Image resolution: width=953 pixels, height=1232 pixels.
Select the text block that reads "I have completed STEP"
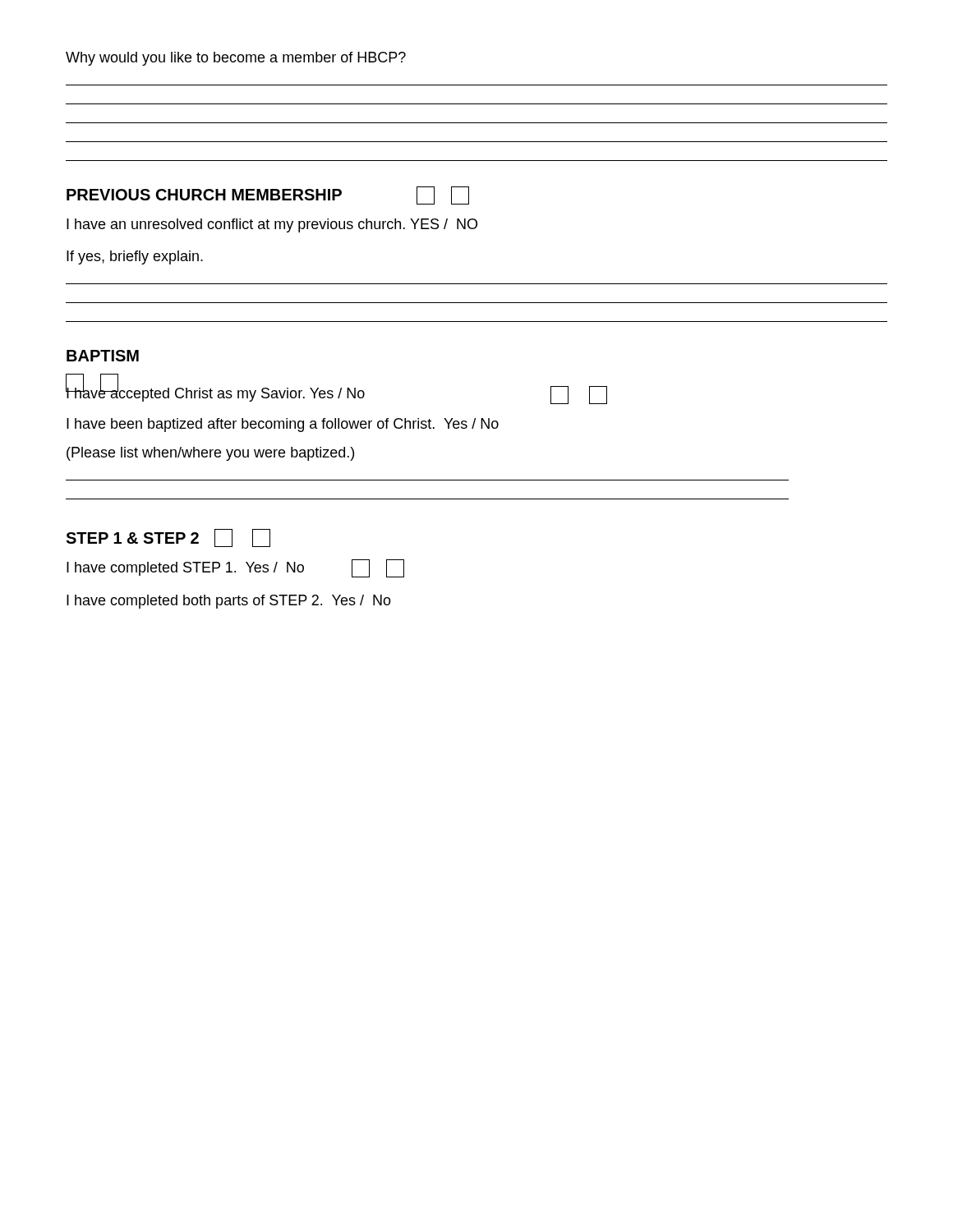click(x=235, y=568)
